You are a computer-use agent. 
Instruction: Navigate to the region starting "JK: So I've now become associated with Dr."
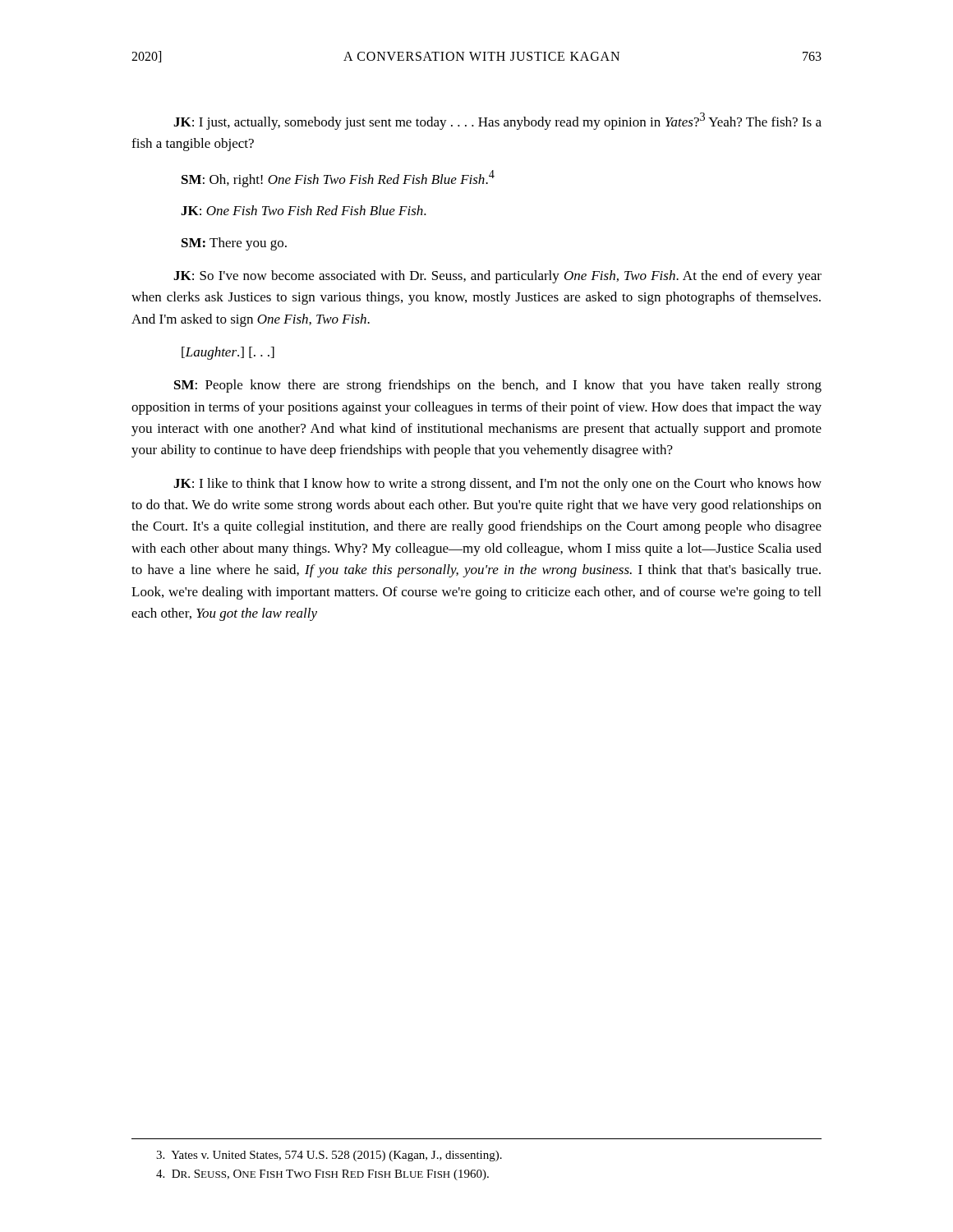pyautogui.click(x=476, y=297)
